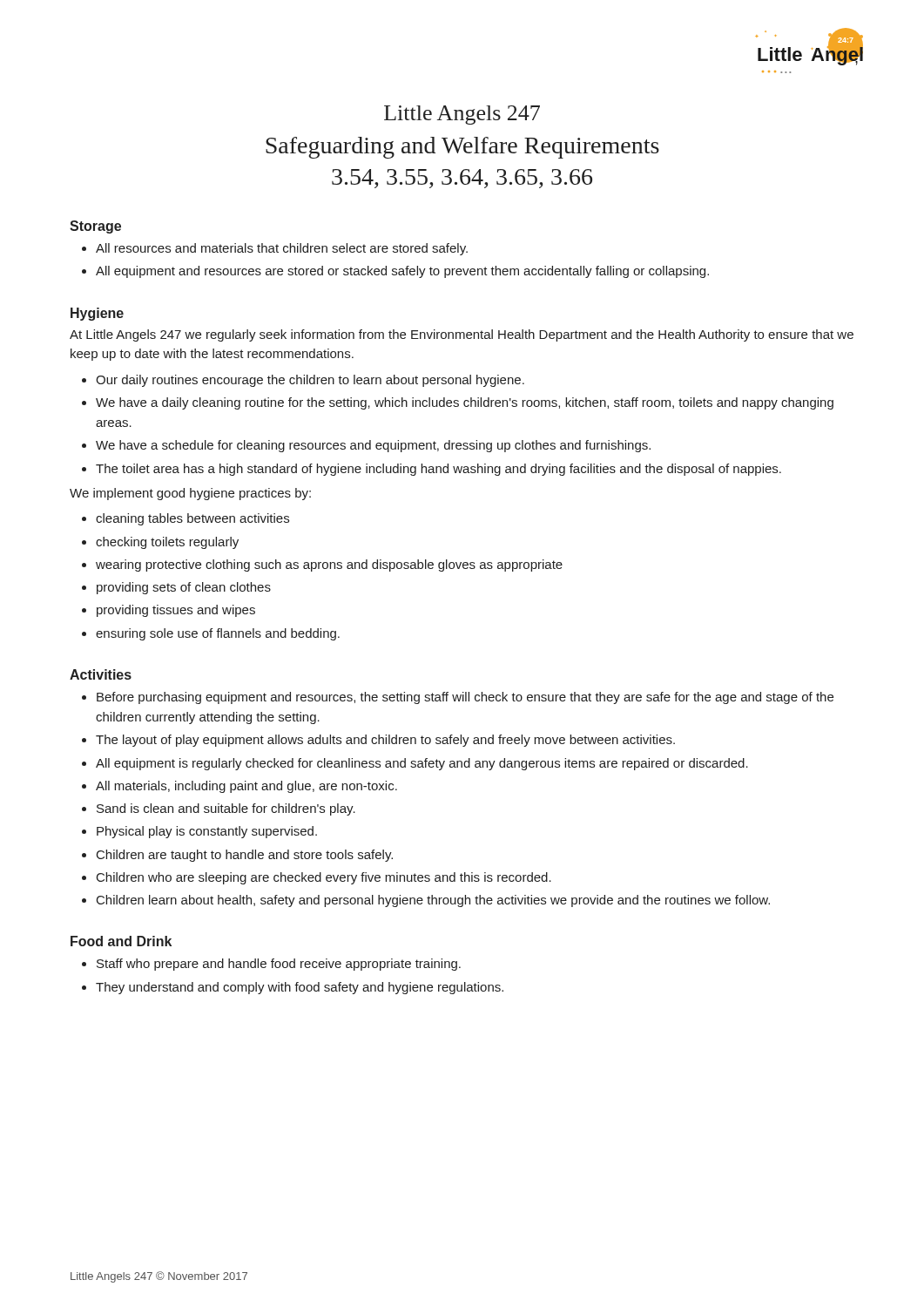Locate the block of text that opens with "ensuring sole use of"
The height and width of the screenshot is (1307, 924).
click(x=218, y=633)
